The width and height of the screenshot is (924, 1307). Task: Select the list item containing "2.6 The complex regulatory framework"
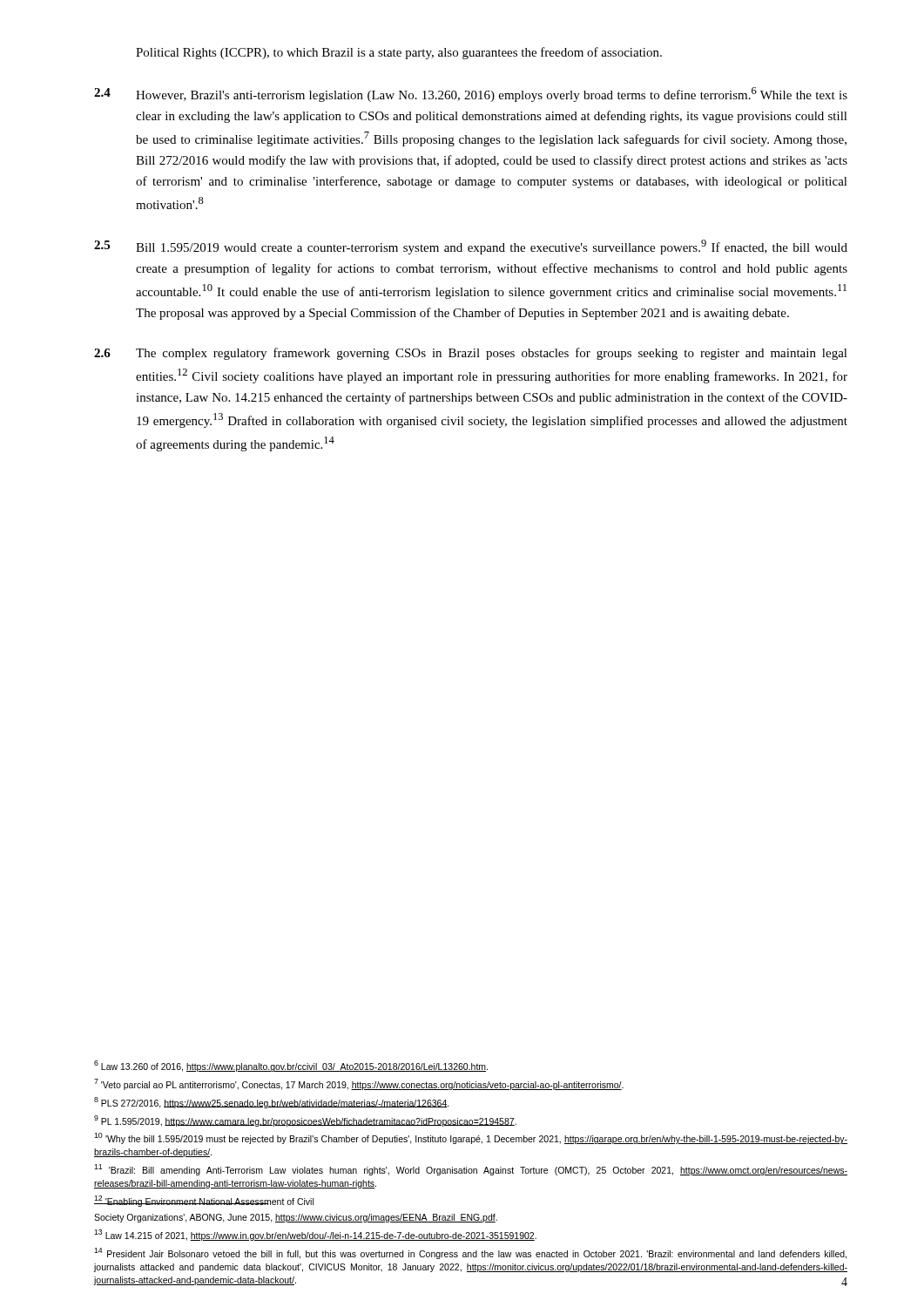[471, 399]
